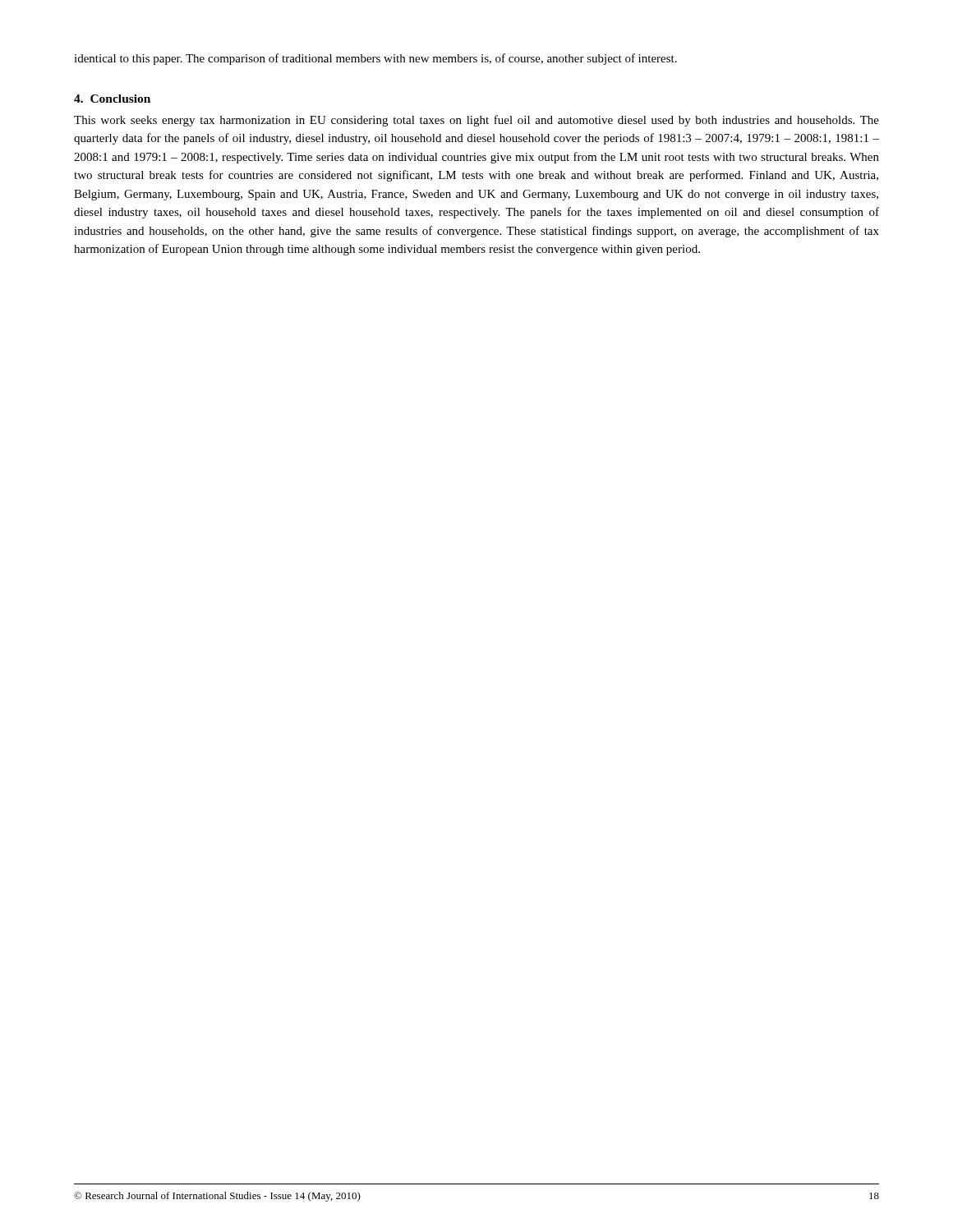Select the block starting "This work seeks energy tax harmonization"
Screen dimensions: 1232x953
coord(476,184)
